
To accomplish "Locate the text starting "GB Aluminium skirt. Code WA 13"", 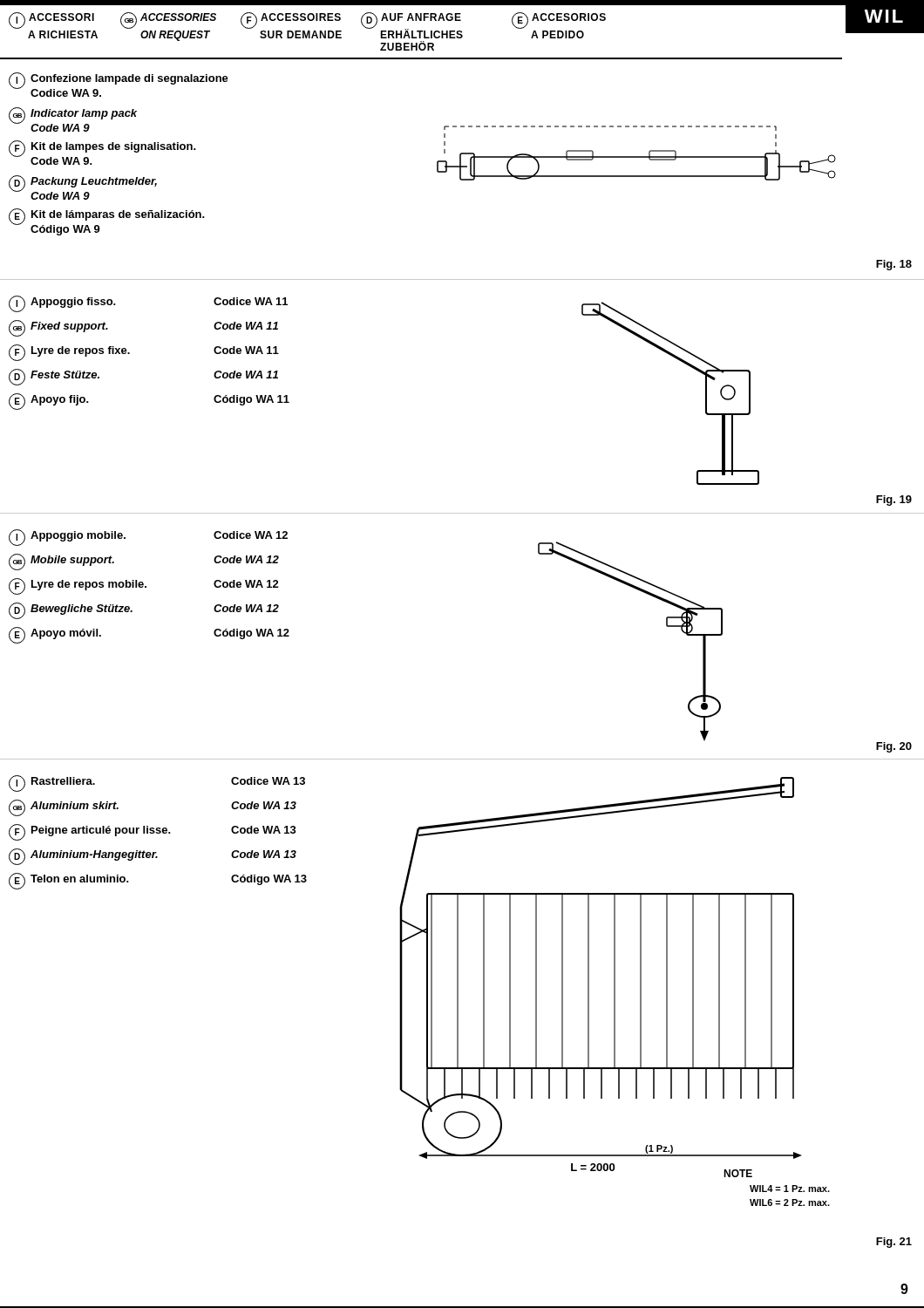I will (x=74, y=808).
